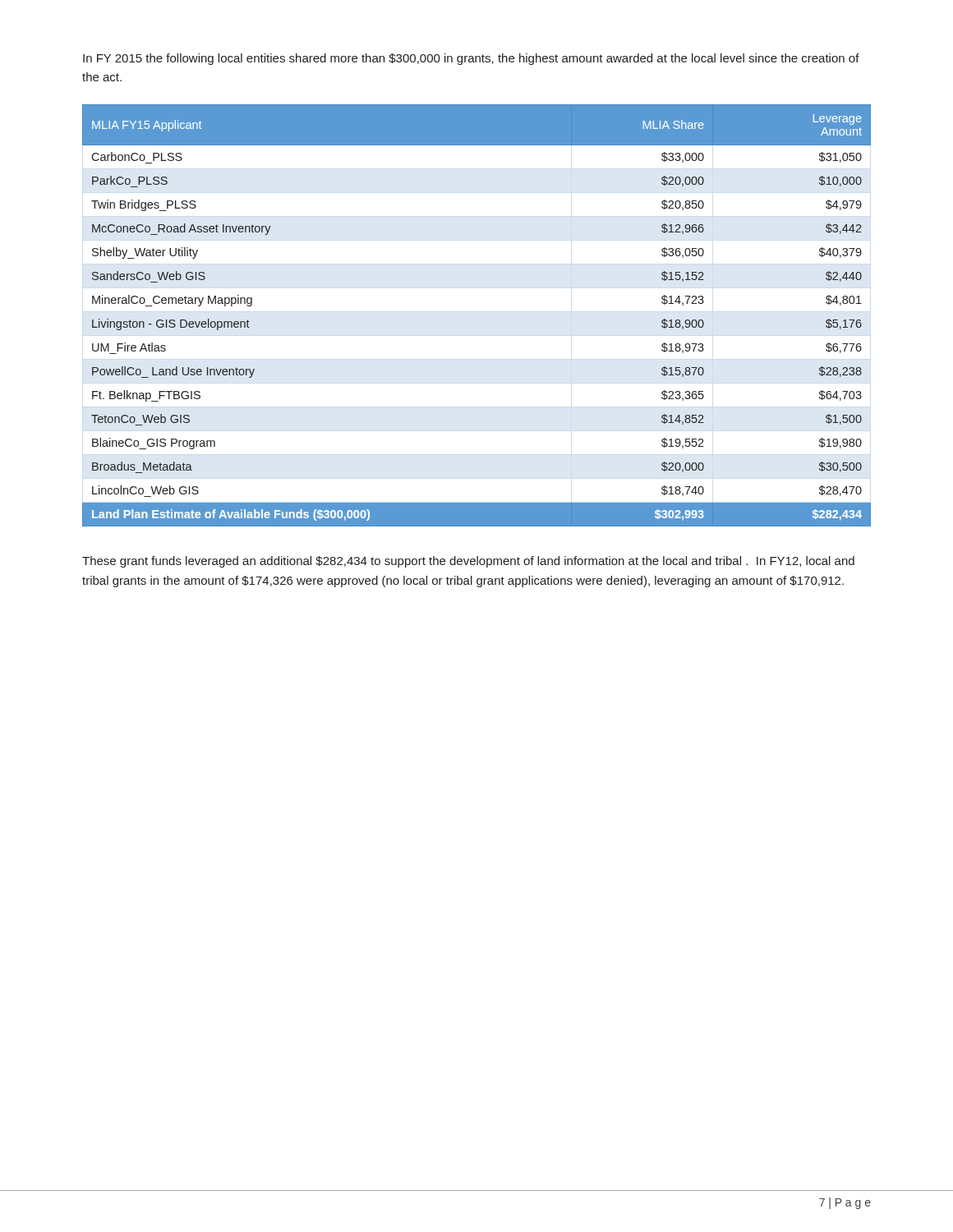Viewport: 953px width, 1232px height.
Task: Select the text starting "In FY 2015 the following"
Action: pyautogui.click(x=470, y=67)
